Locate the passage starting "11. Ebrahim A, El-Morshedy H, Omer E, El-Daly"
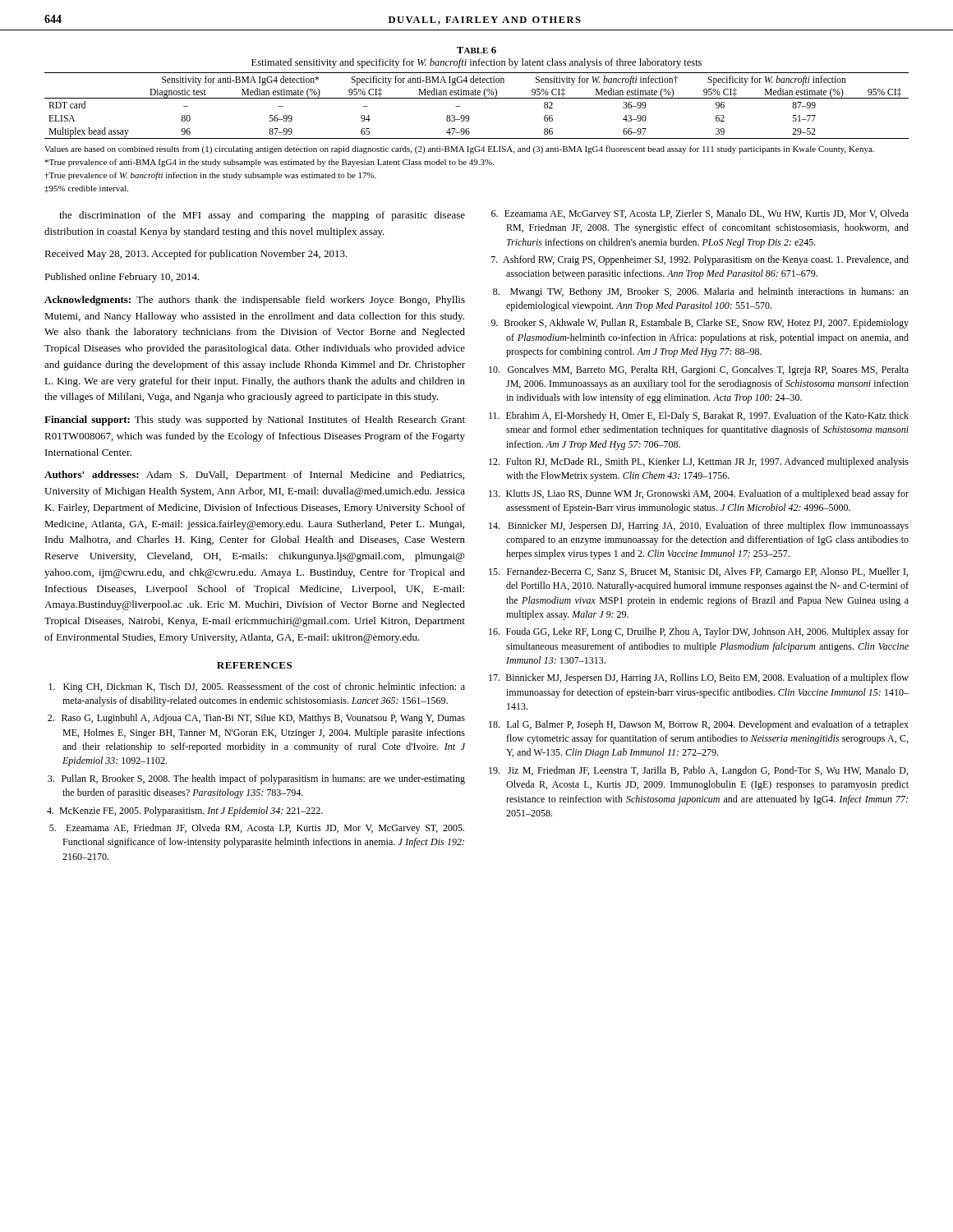The height and width of the screenshot is (1232, 953). pos(698,430)
